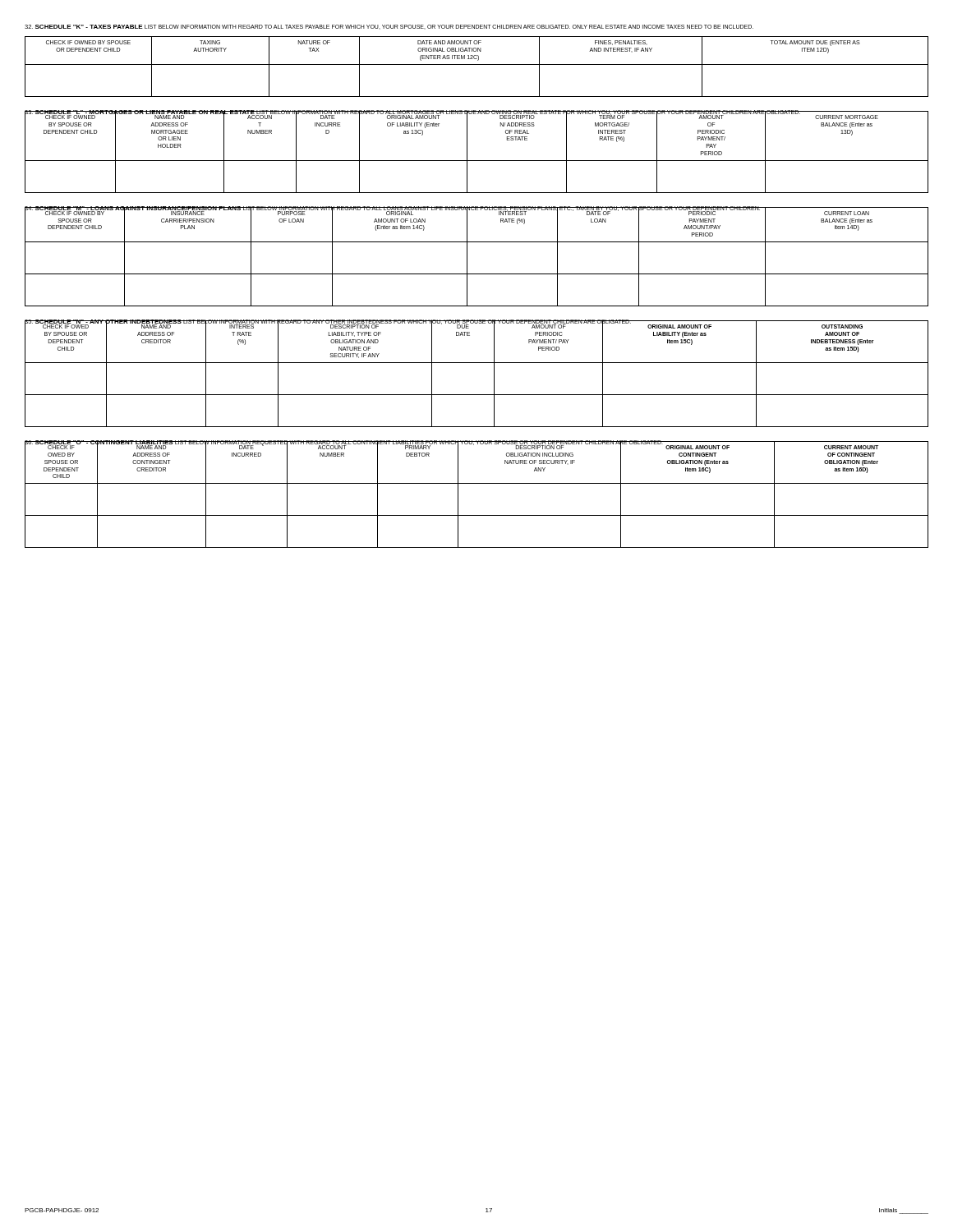Point to the section header beginning "34. SCHEDULE "M" -"
Image resolution: width=953 pixels, height=1232 pixels.
476,208
